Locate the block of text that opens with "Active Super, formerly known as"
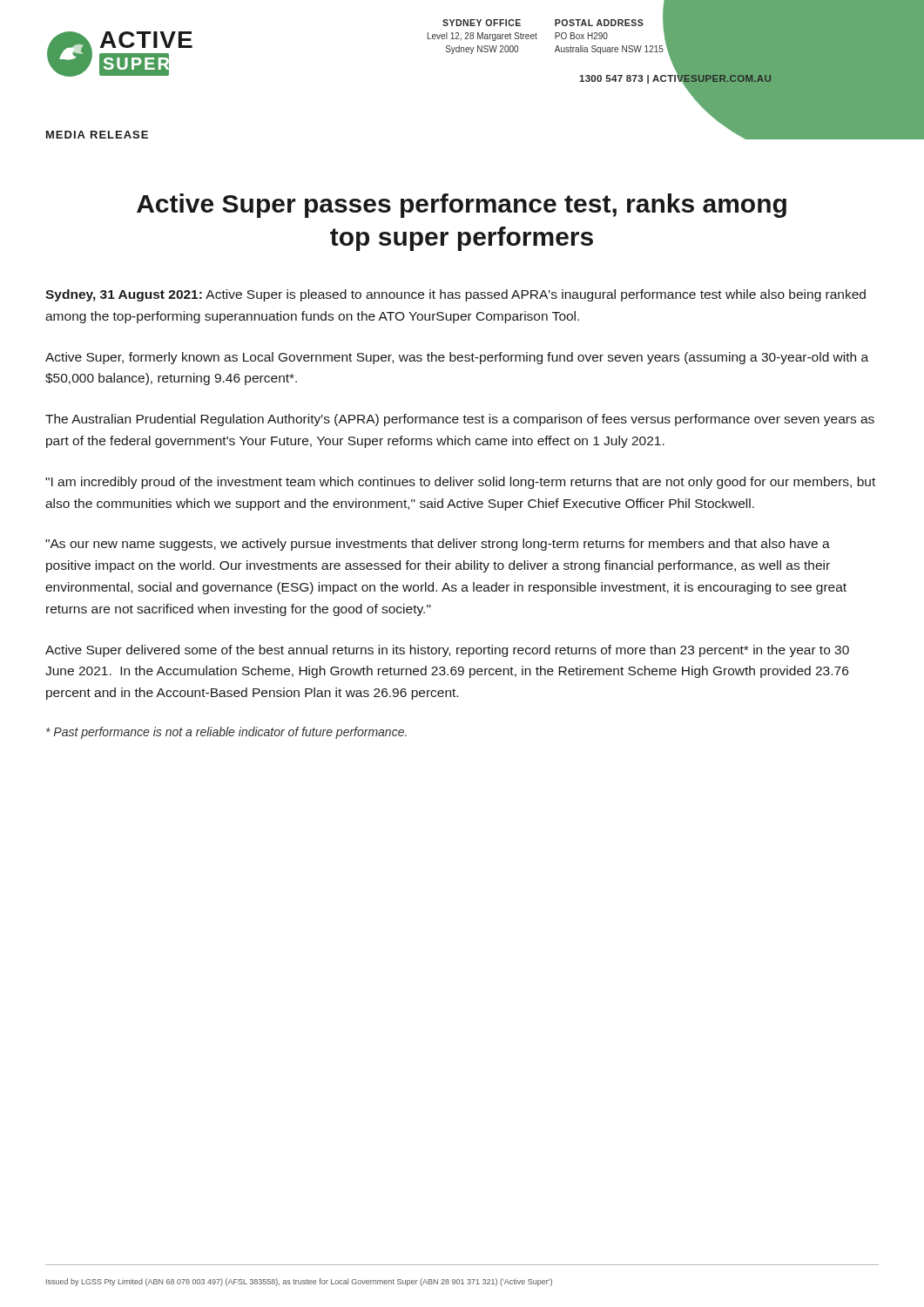Screen dimensions: 1307x924 click(x=457, y=367)
